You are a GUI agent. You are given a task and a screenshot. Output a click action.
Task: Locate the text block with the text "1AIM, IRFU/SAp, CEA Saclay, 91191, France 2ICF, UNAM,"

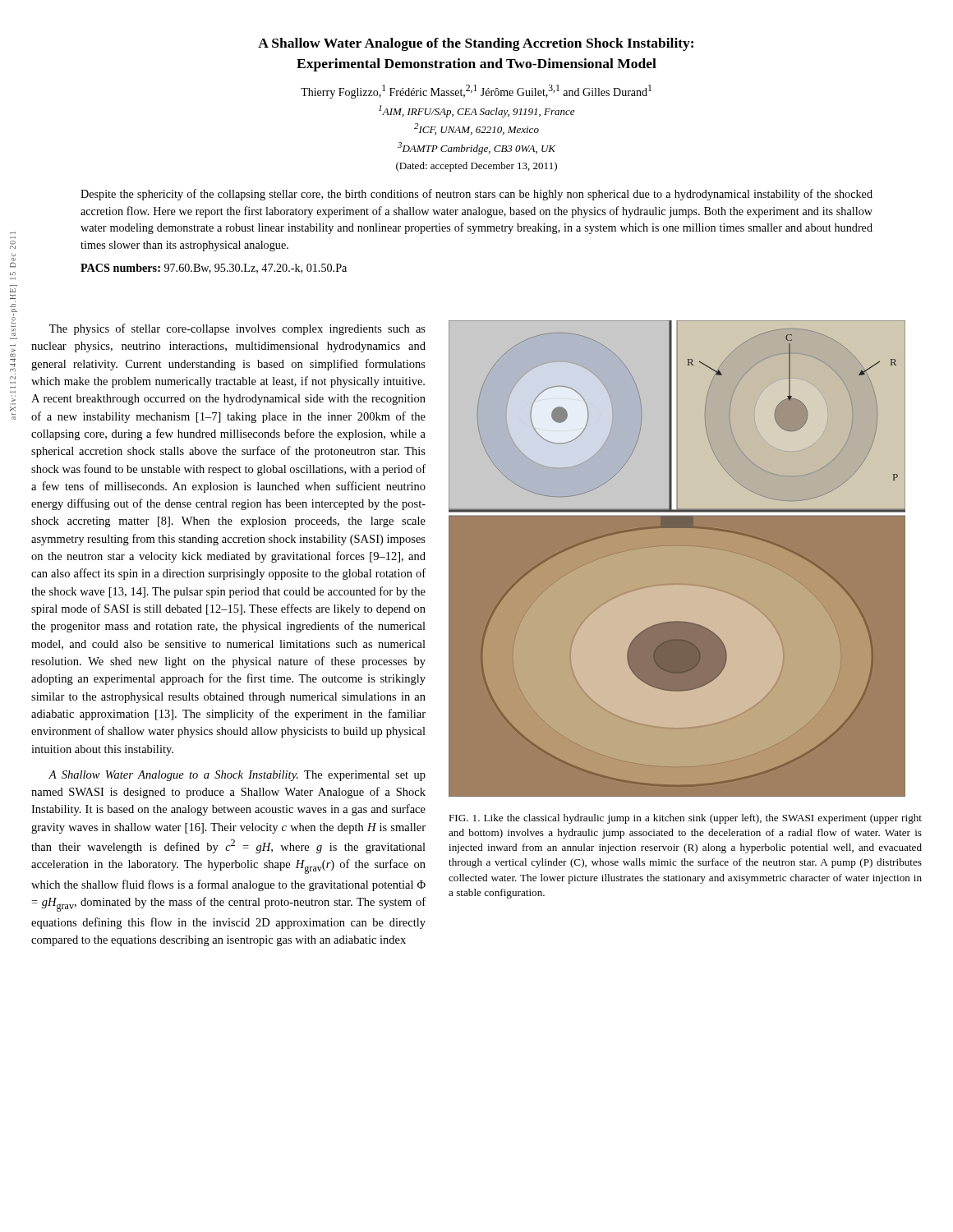pyautogui.click(x=476, y=129)
